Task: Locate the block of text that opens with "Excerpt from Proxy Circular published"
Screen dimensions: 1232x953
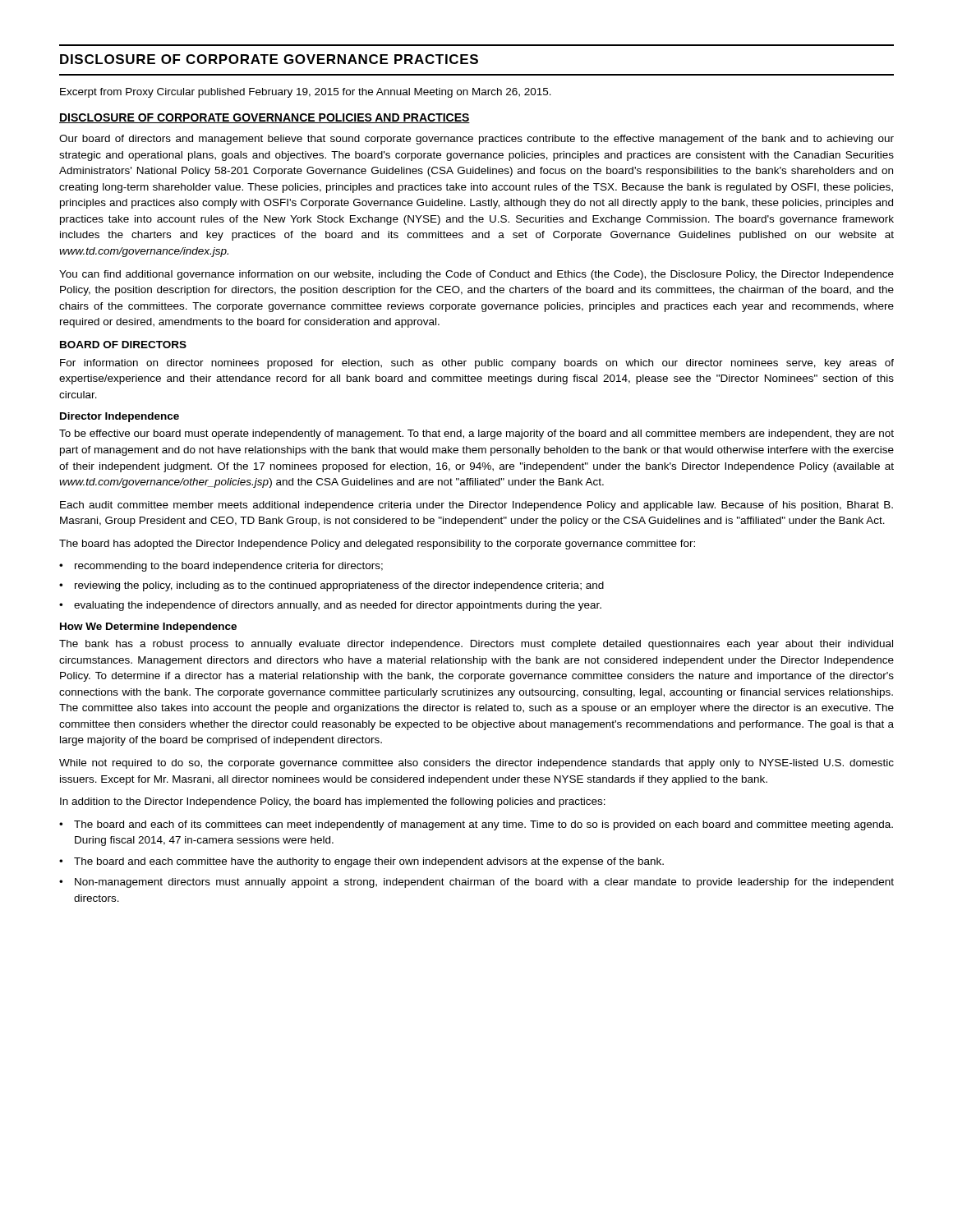Action: click(x=305, y=92)
